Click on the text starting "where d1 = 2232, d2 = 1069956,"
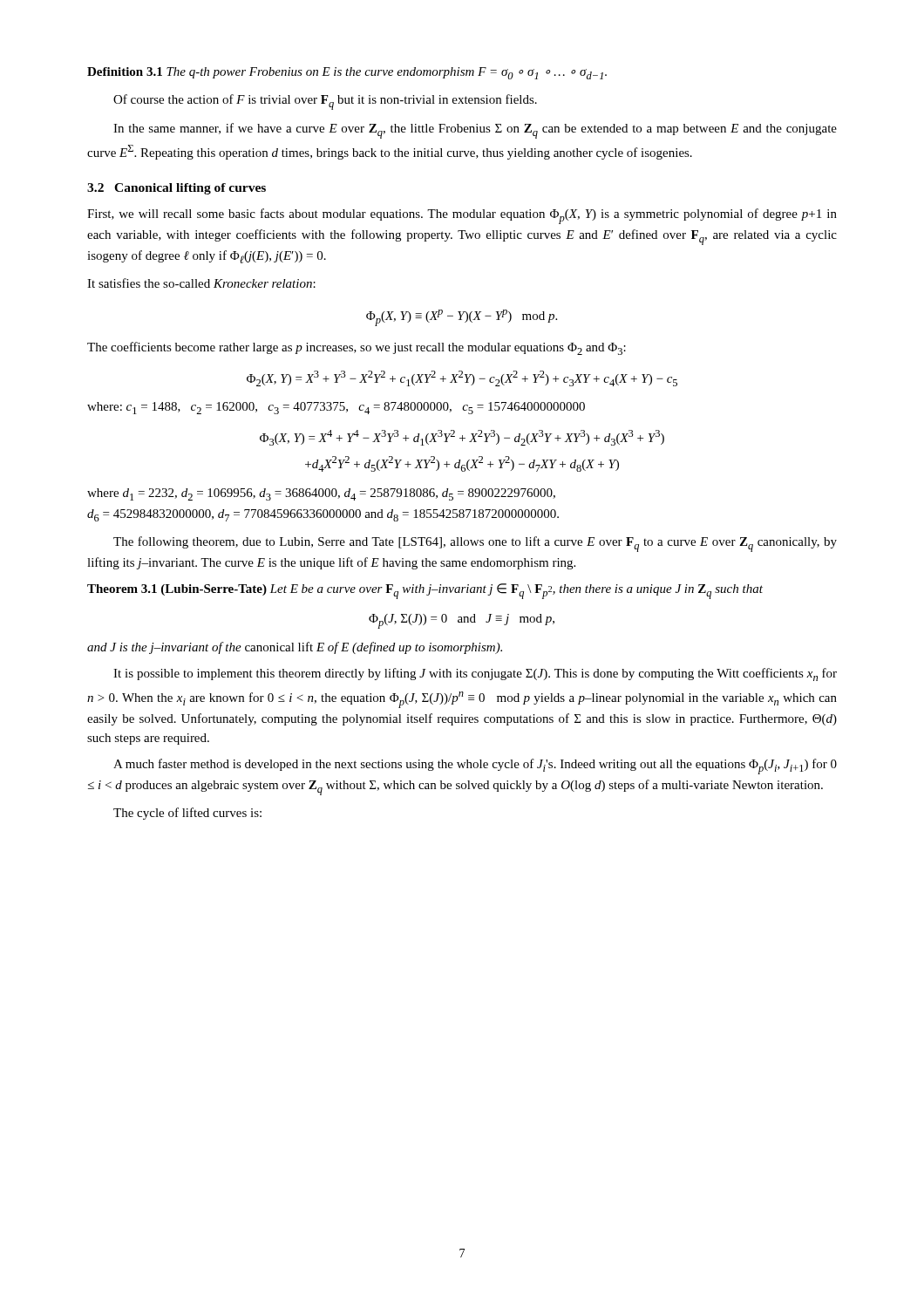 (462, 505)
